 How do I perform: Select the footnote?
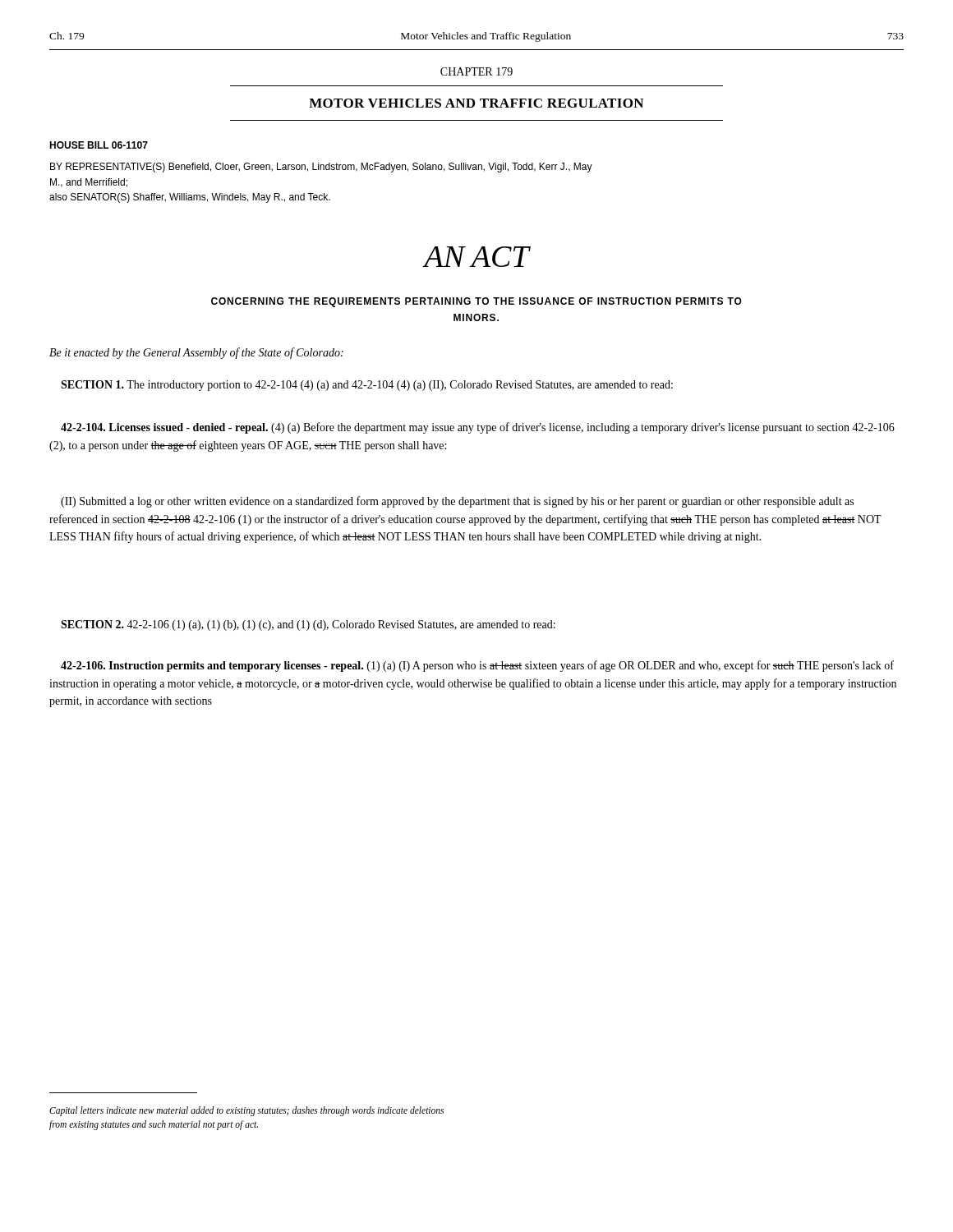point(247,1117)
